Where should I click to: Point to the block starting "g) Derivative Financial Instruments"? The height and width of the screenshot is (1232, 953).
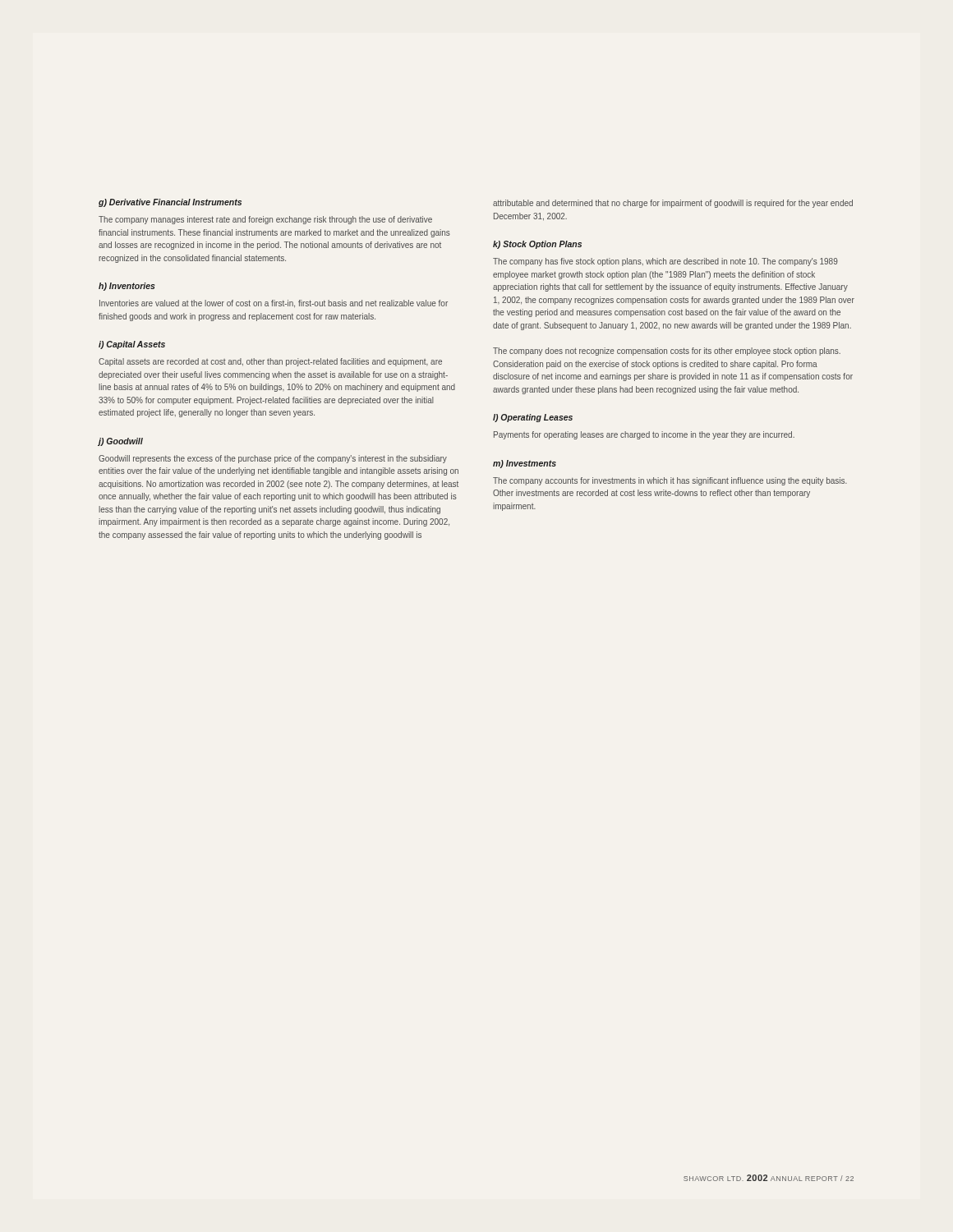click(x=170, y=202)
